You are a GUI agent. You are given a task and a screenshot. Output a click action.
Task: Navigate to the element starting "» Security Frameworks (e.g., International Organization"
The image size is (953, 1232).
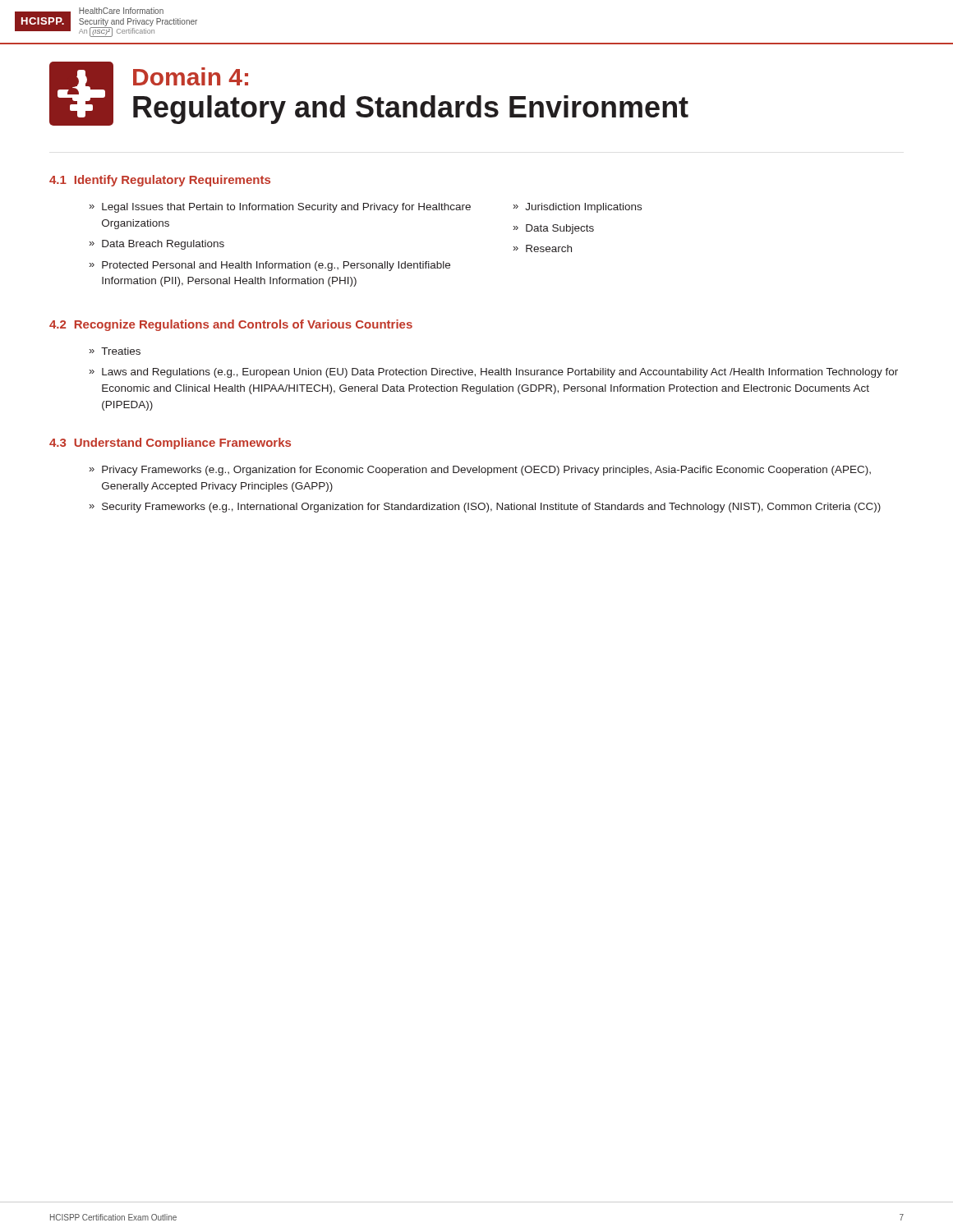(496, 507)
